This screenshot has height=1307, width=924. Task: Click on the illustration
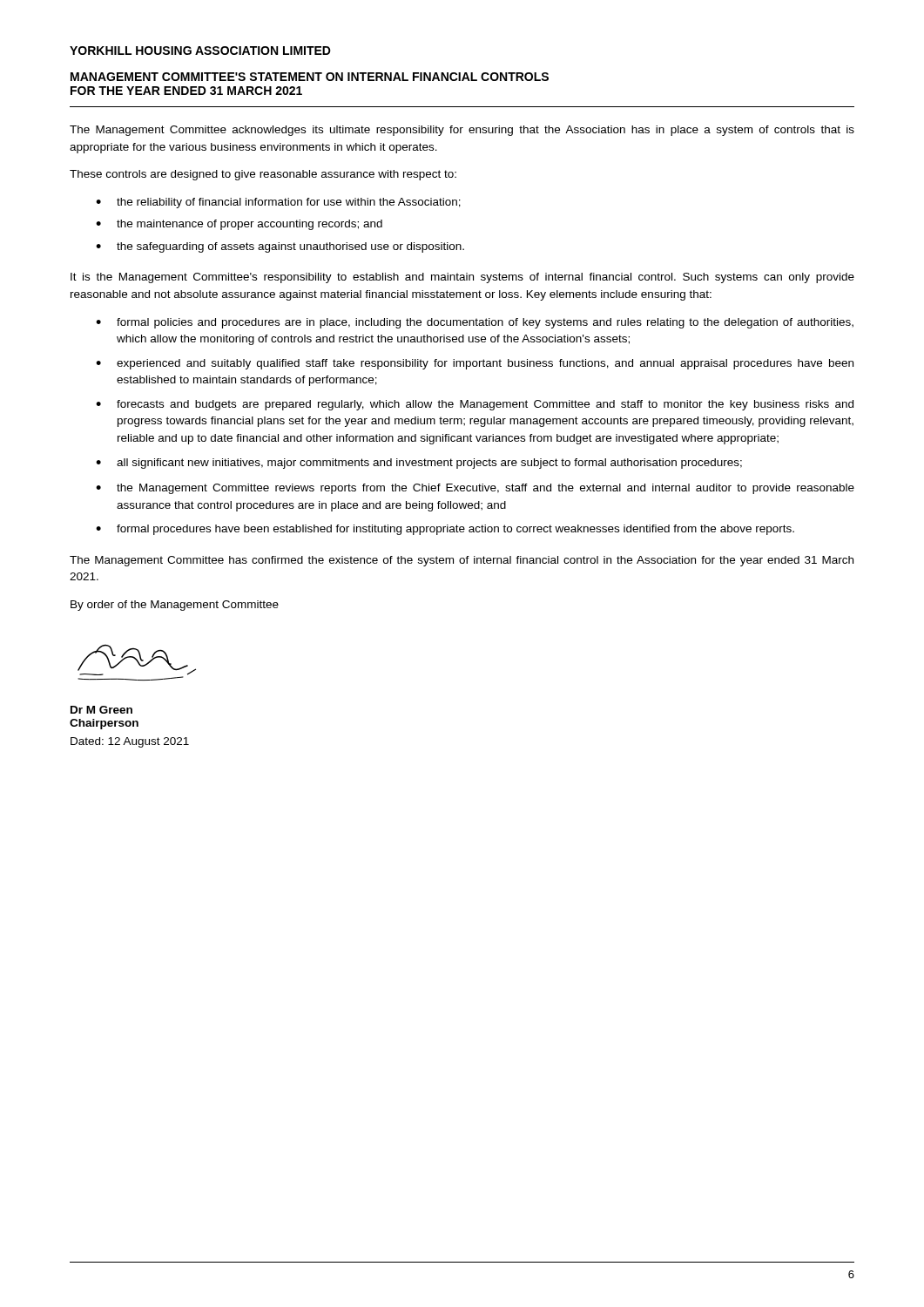462,662
